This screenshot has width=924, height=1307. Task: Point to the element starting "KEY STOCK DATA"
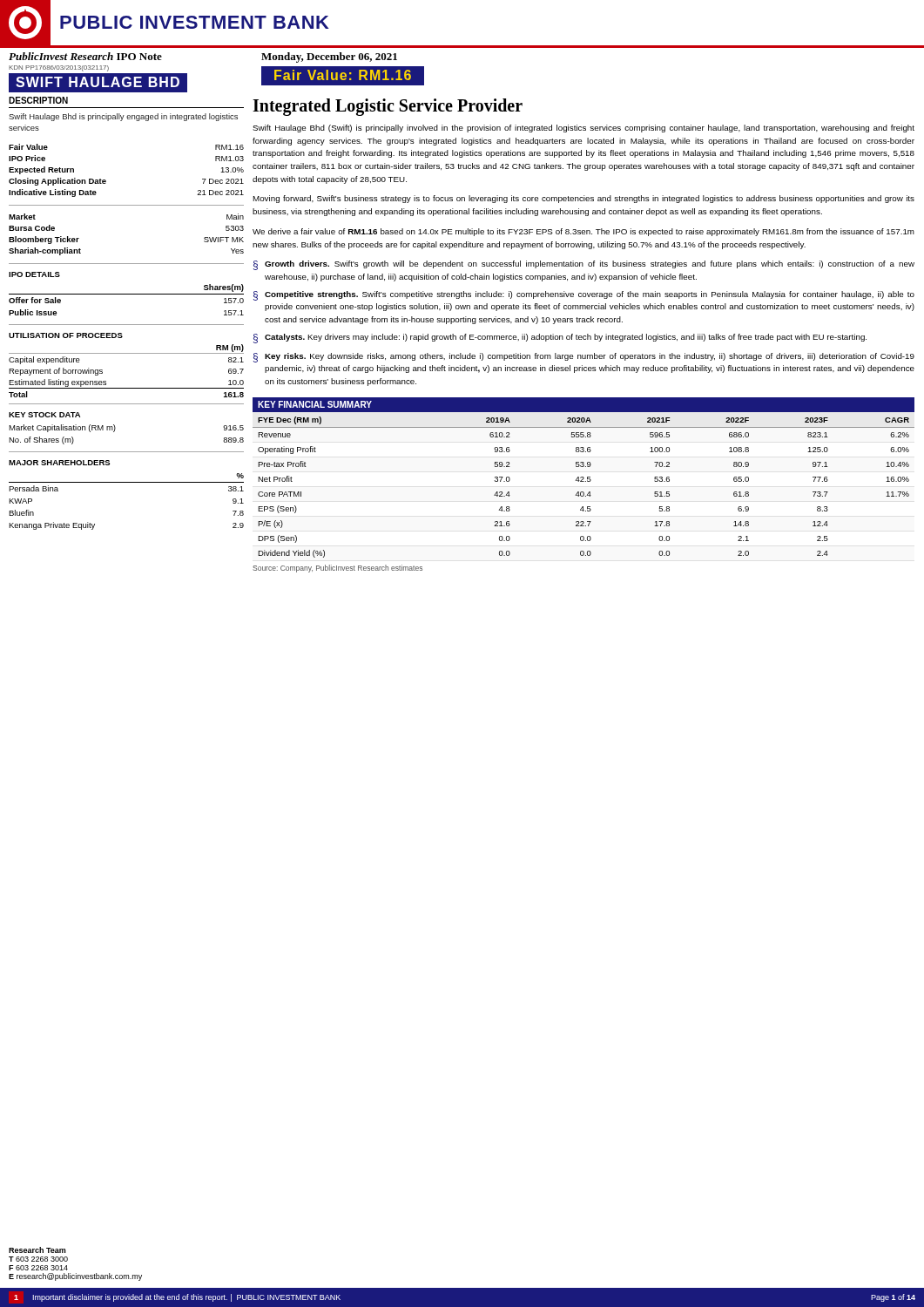click(45, 414)
